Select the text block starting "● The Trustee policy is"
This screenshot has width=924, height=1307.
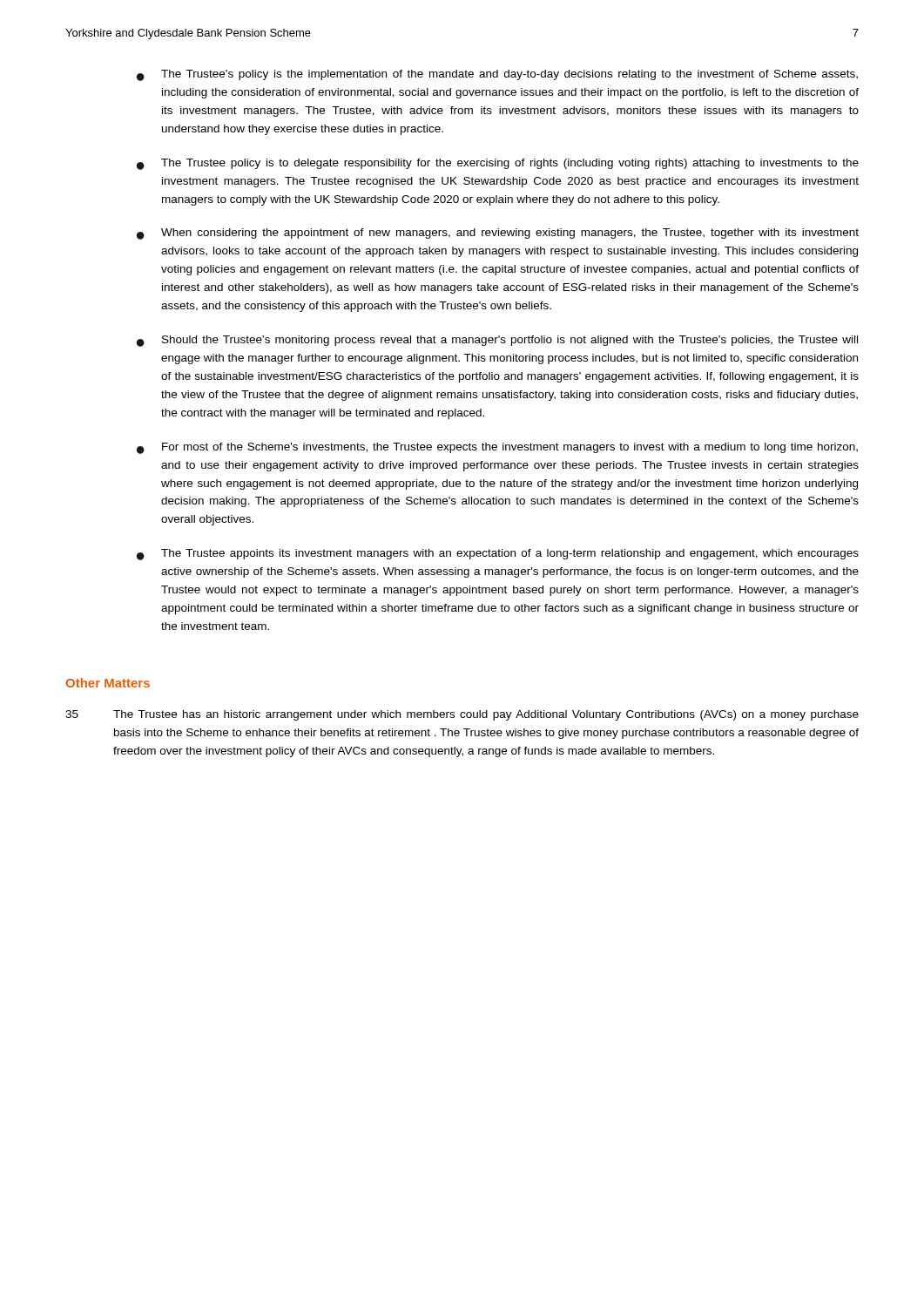point(497,181)
